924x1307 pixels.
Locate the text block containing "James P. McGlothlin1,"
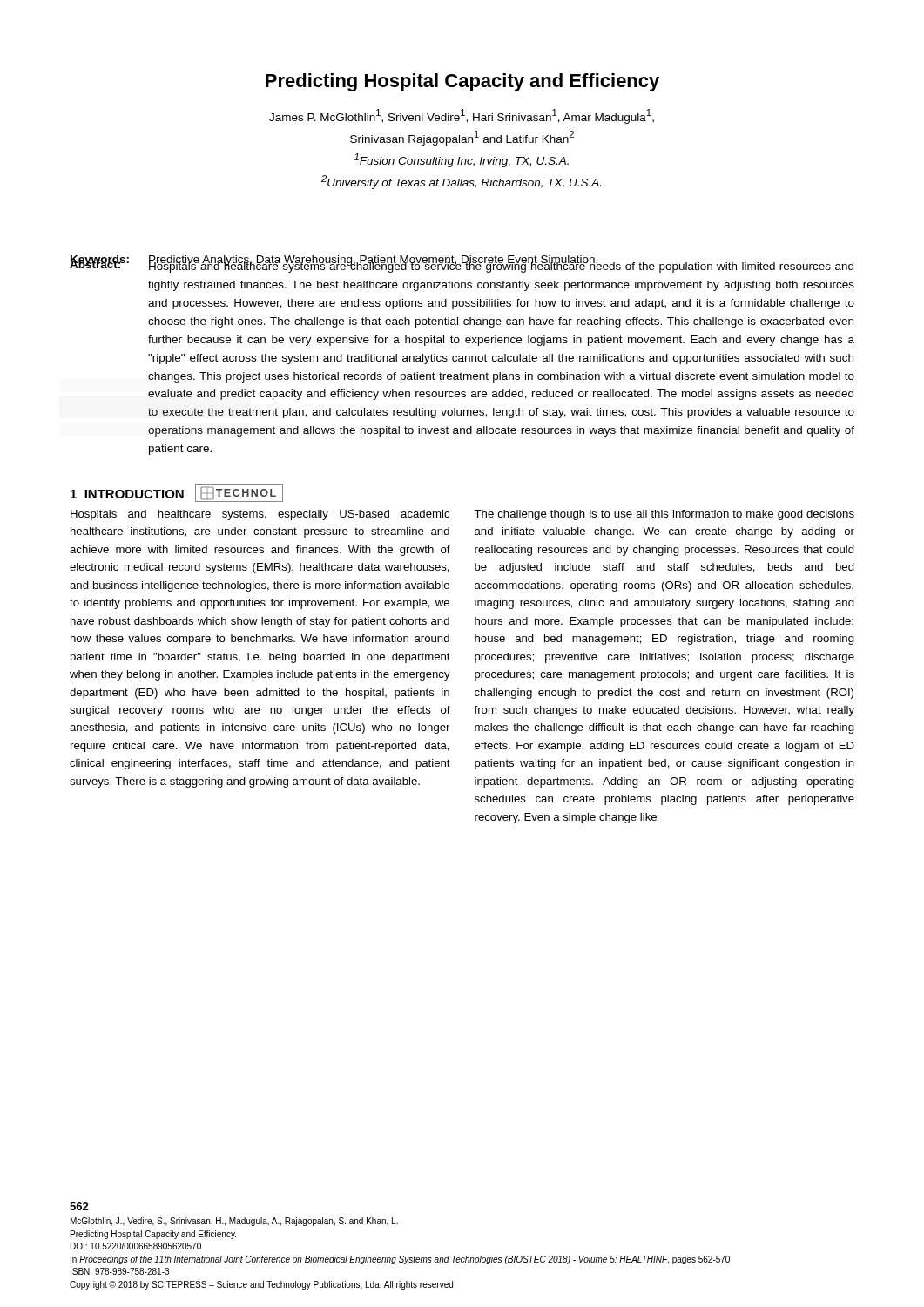[462, 148]
